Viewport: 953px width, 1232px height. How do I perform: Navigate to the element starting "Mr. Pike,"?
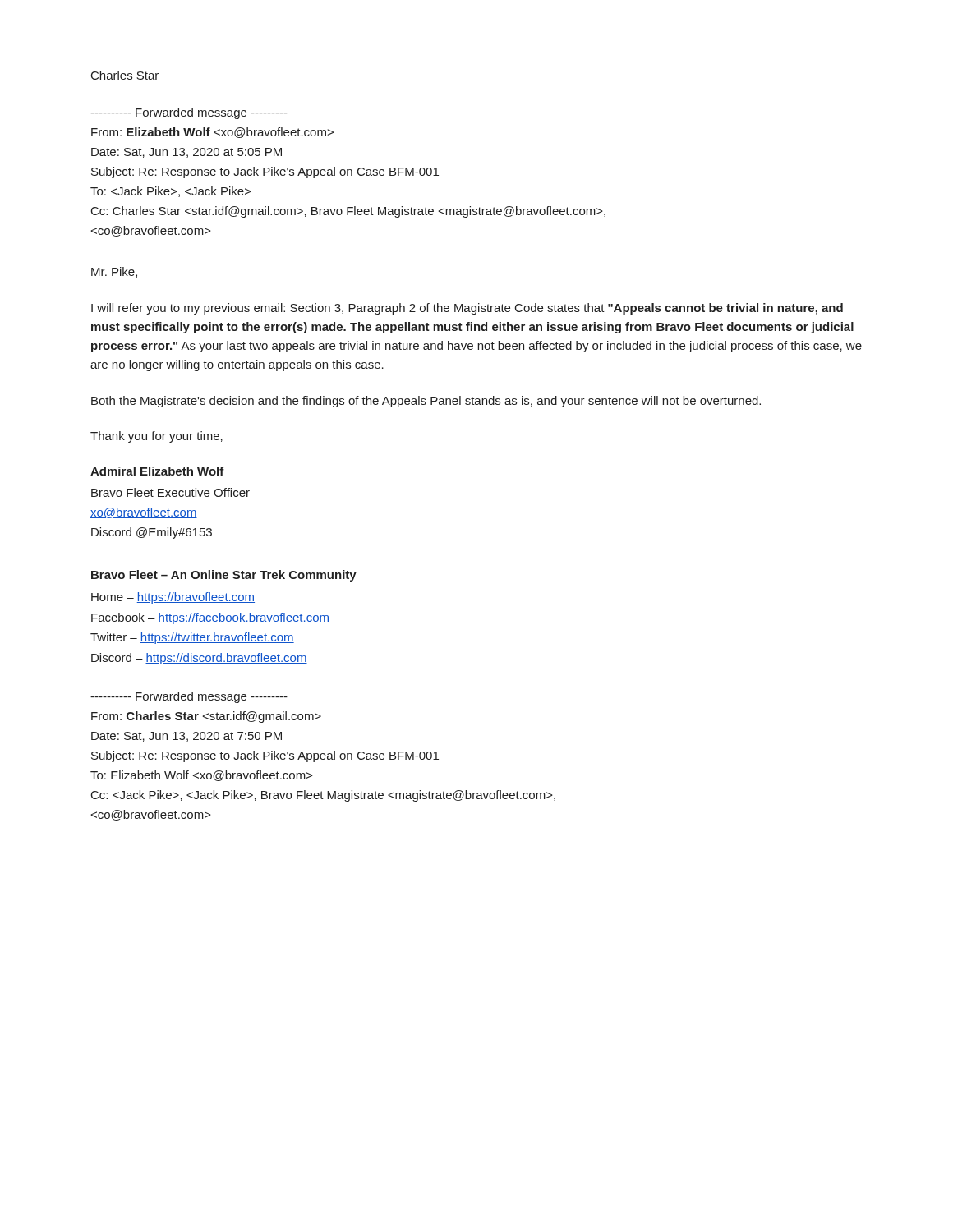114,272
